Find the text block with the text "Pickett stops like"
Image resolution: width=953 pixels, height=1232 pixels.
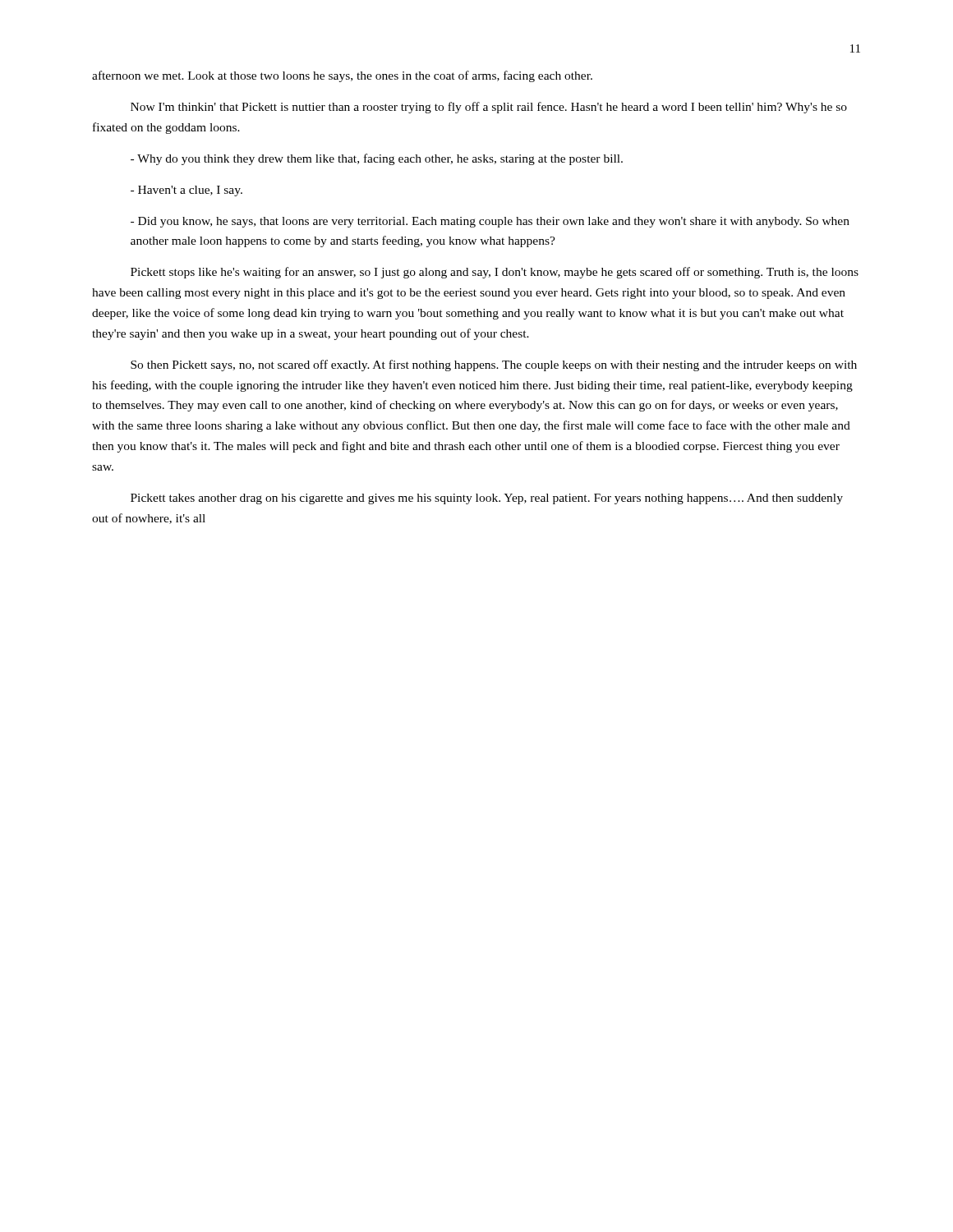coord(476,303)
